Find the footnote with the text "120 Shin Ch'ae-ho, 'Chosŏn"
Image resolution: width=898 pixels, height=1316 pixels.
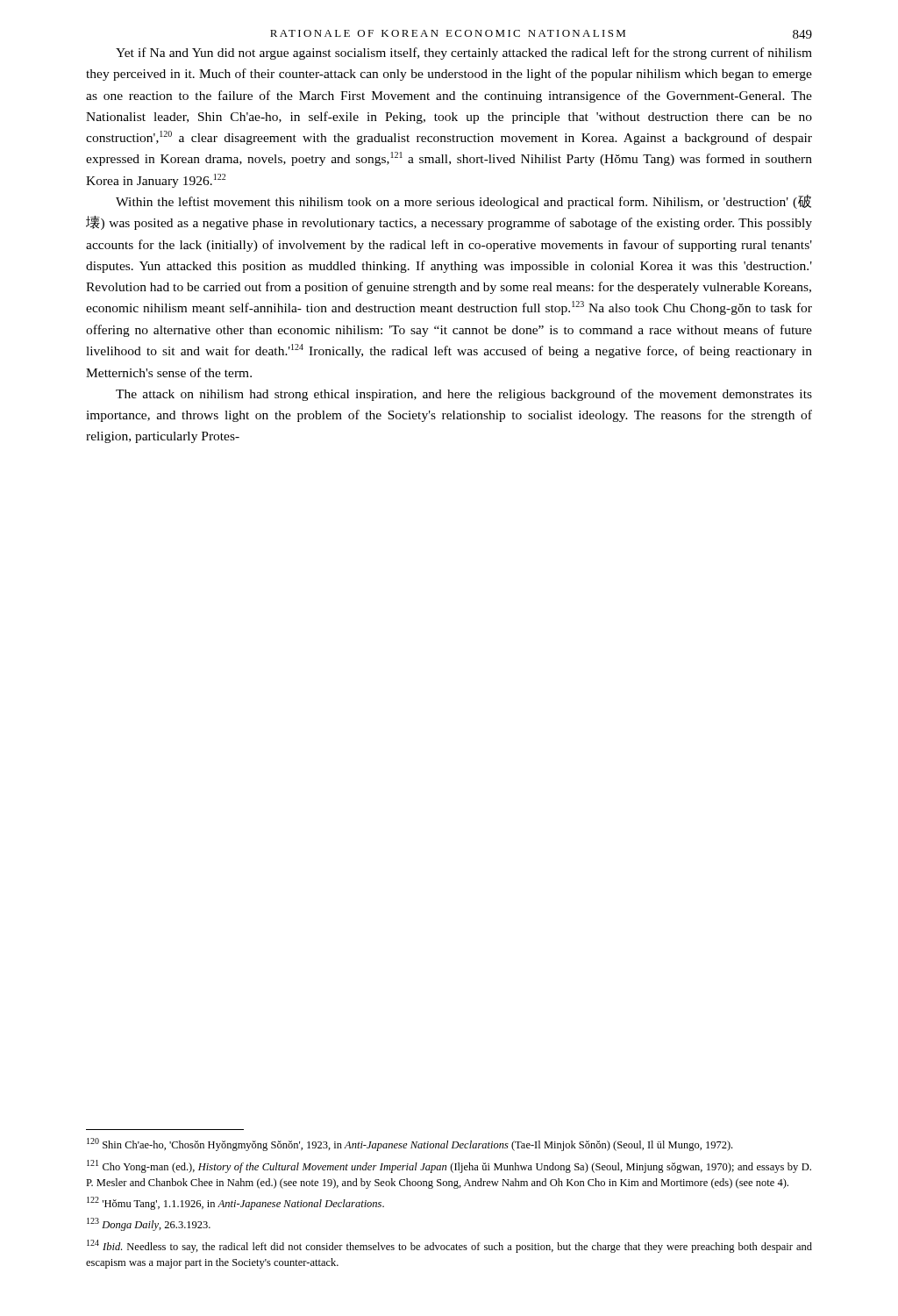pos(410,1144)
